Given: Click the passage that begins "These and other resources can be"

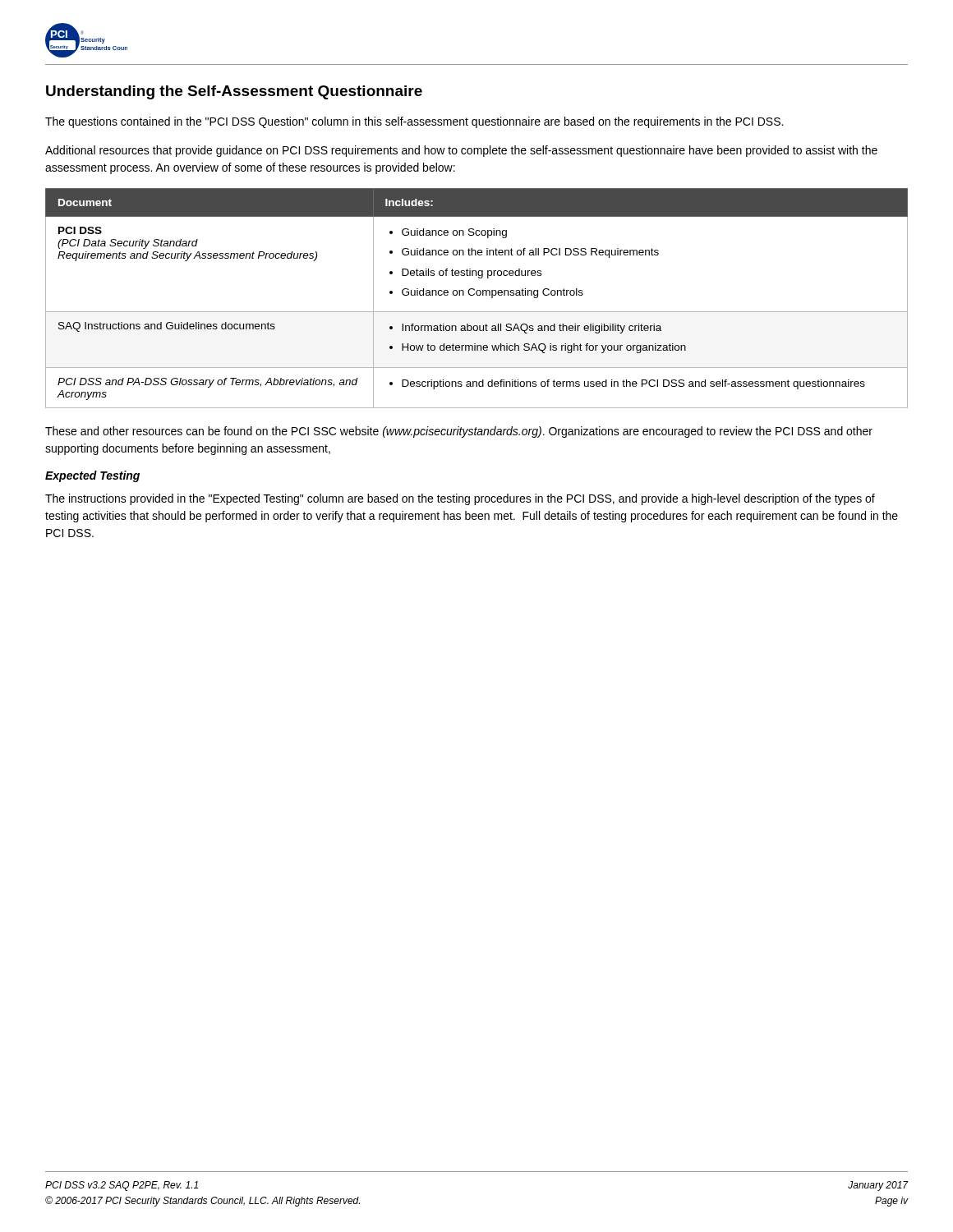Looking at the screenshot, I should click(x=459, y=439).
